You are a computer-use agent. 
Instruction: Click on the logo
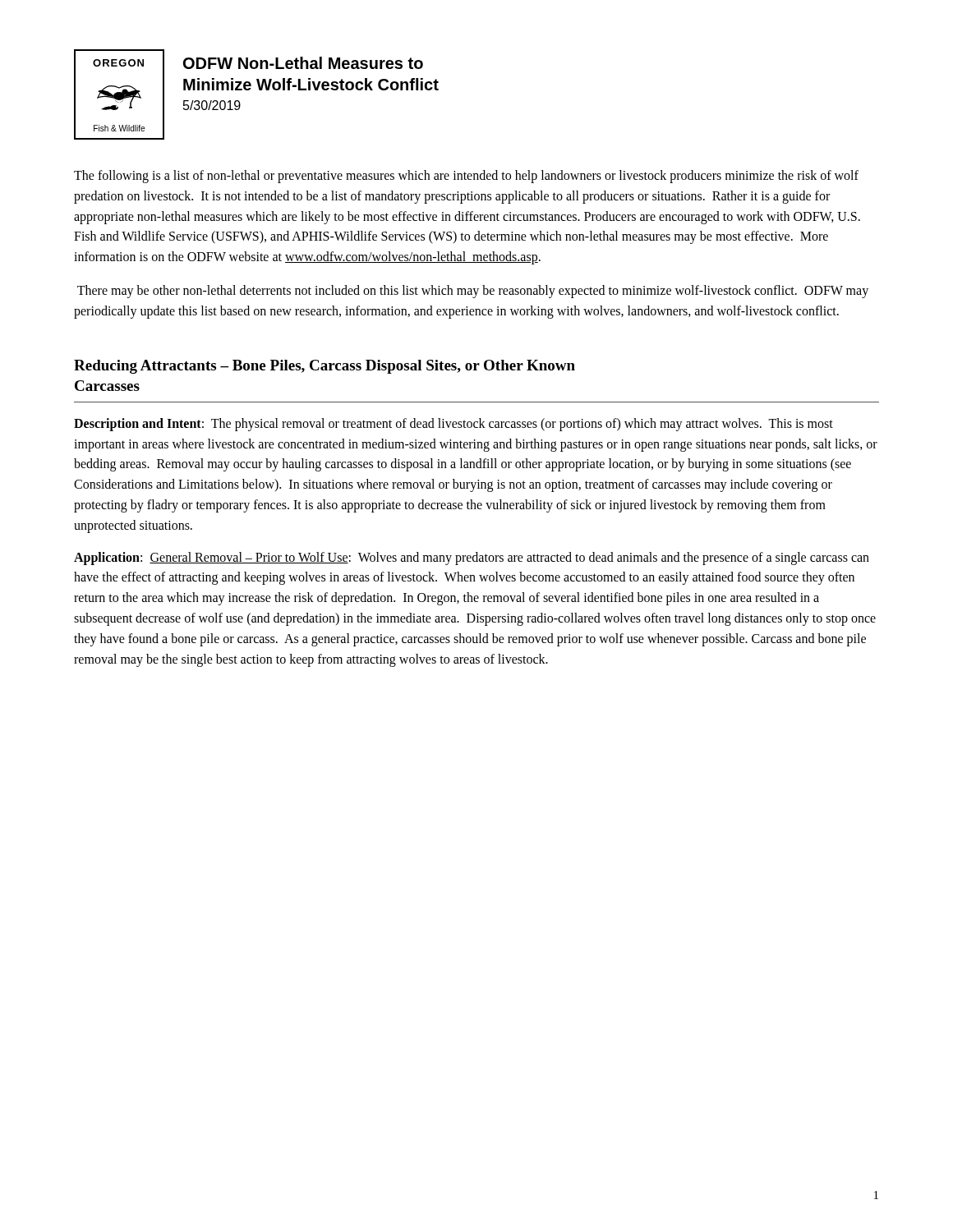[119, 94]
